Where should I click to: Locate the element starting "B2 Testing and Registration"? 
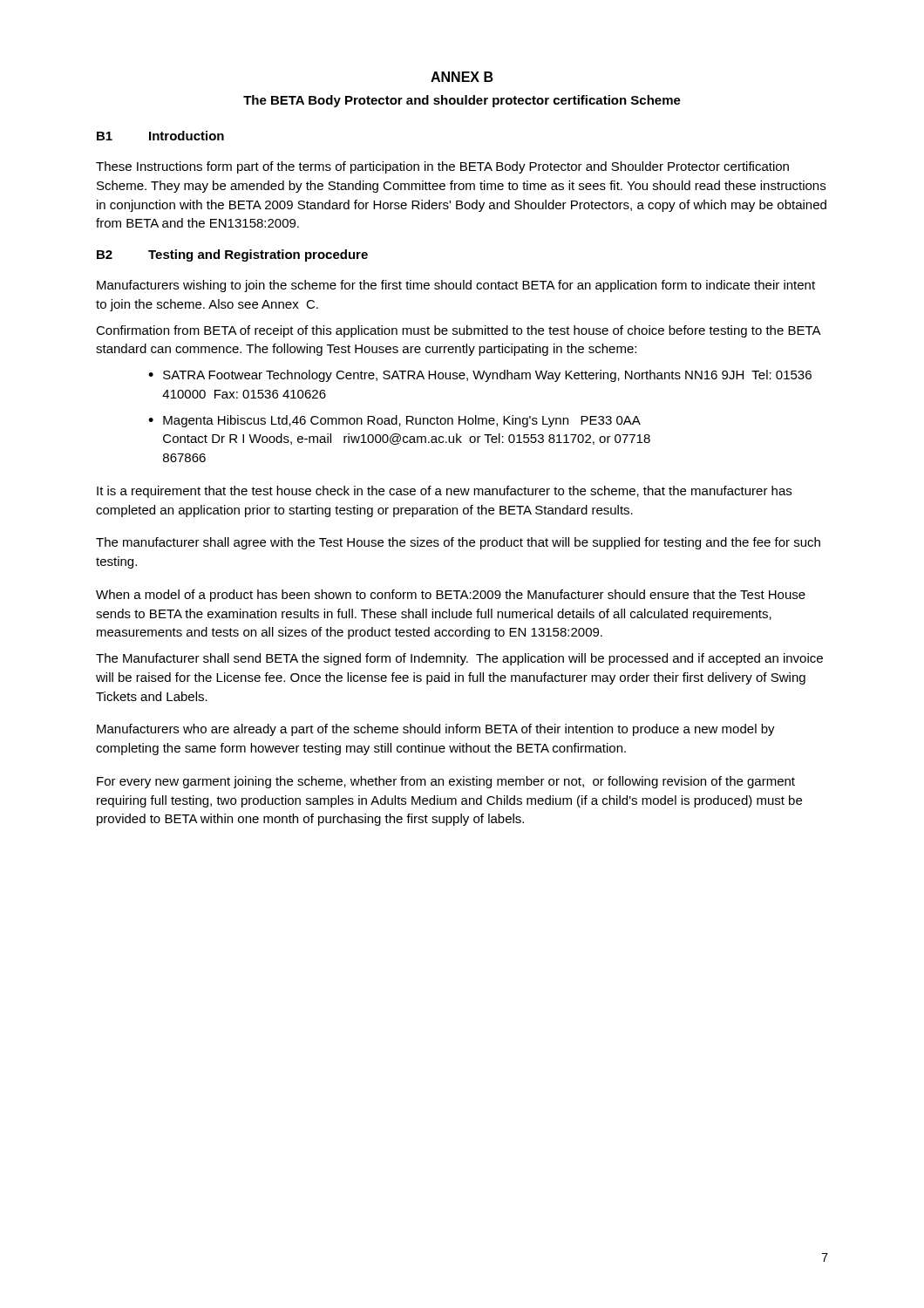pyautogui.click(x=232, y=254)
